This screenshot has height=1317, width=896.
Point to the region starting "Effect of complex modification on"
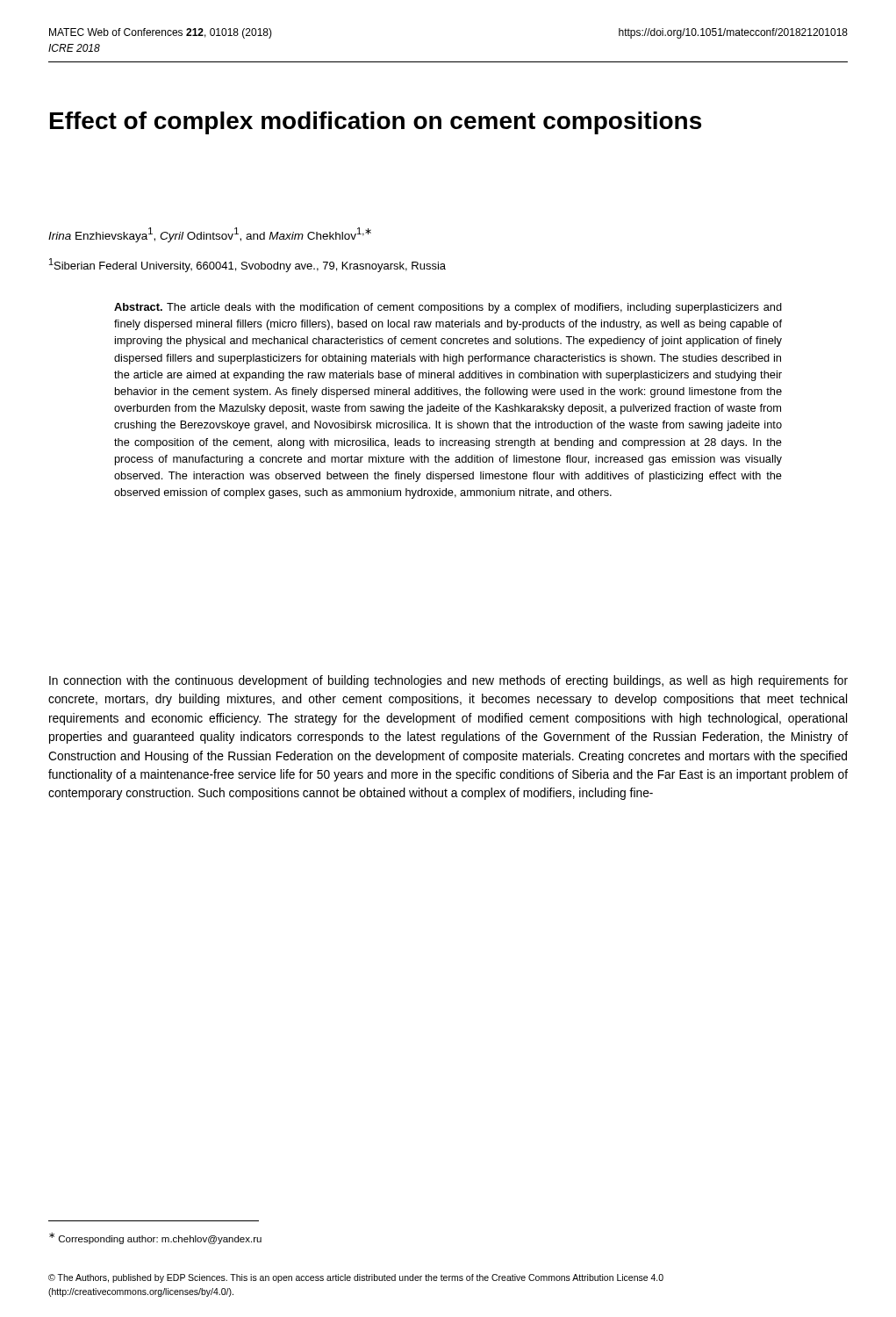coord(448,121)
